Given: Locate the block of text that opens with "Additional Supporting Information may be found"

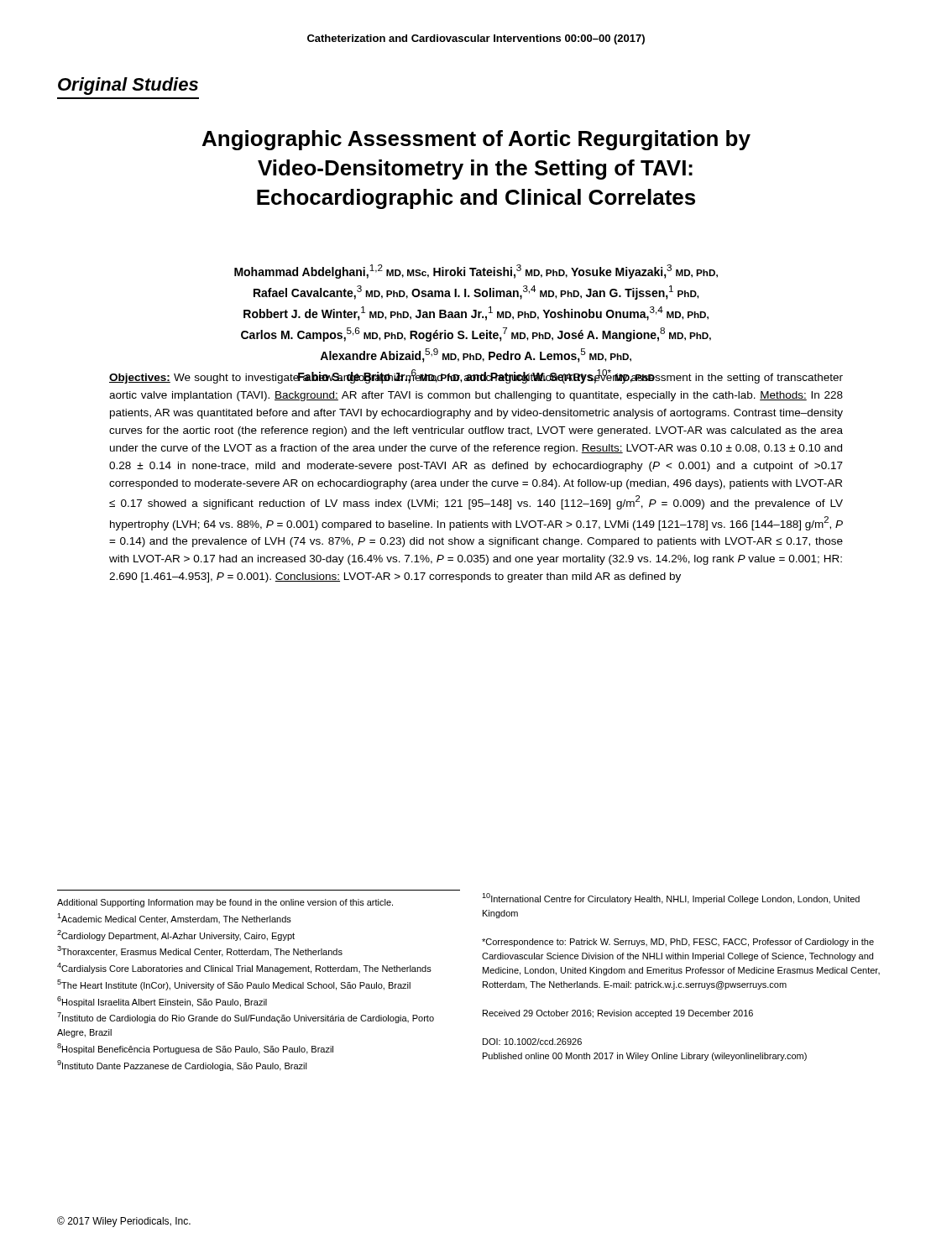Looking at the screenshot, I should [x=246, y=984].
